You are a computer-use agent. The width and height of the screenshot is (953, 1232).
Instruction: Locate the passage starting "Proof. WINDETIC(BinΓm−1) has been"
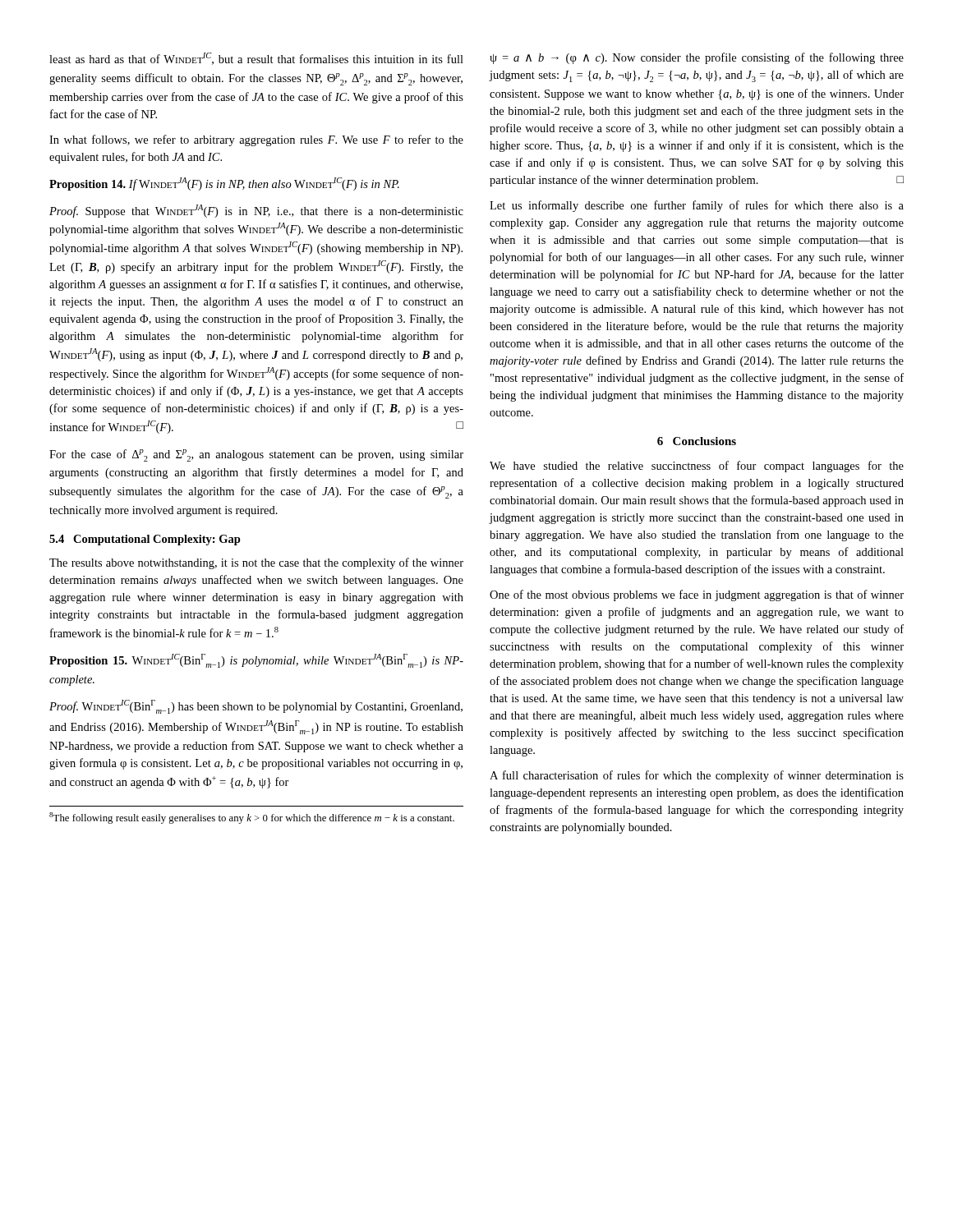click(256, 744)
